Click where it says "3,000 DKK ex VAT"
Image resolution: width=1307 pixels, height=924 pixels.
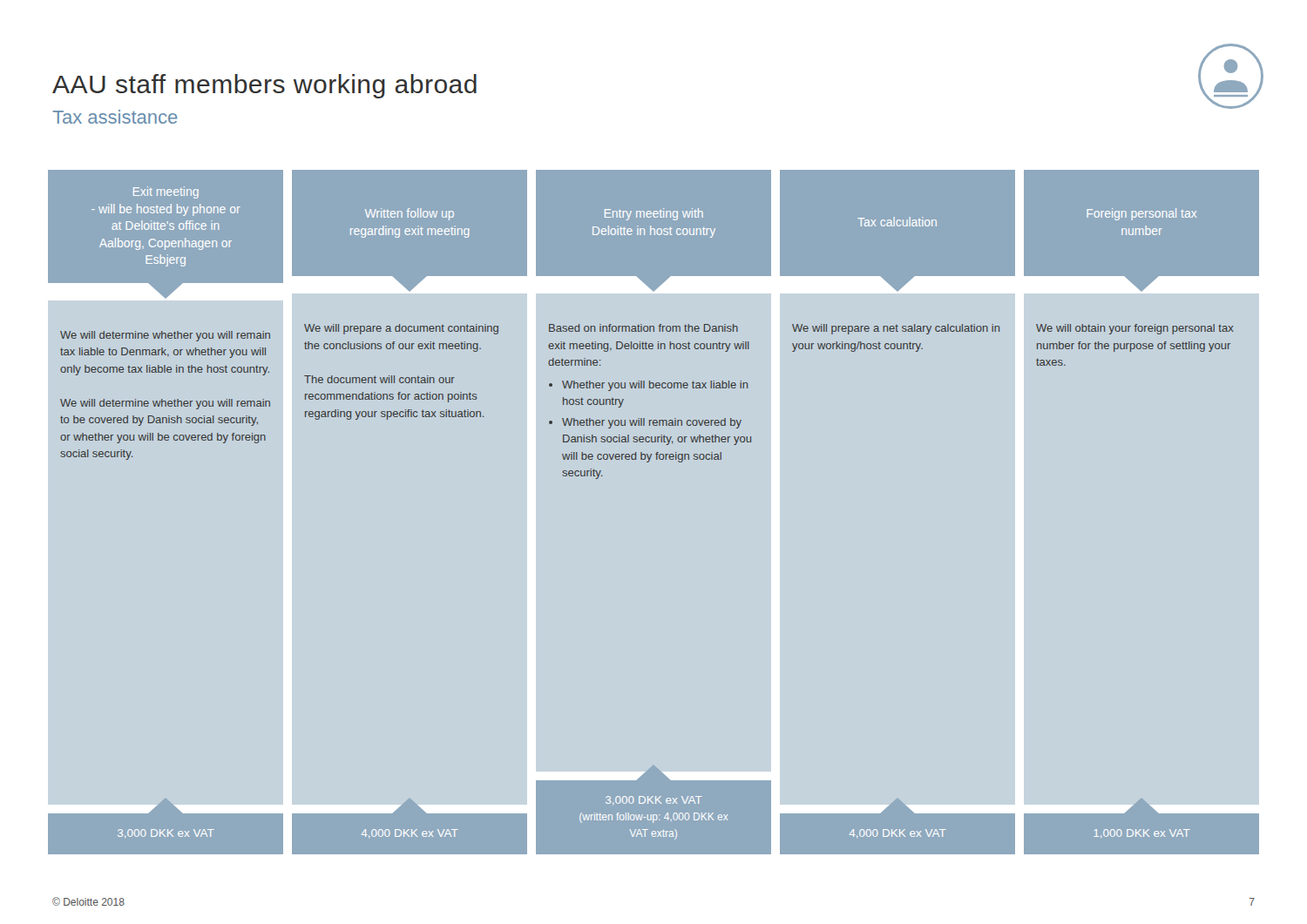pyautogui.click(x=166, y=833)
